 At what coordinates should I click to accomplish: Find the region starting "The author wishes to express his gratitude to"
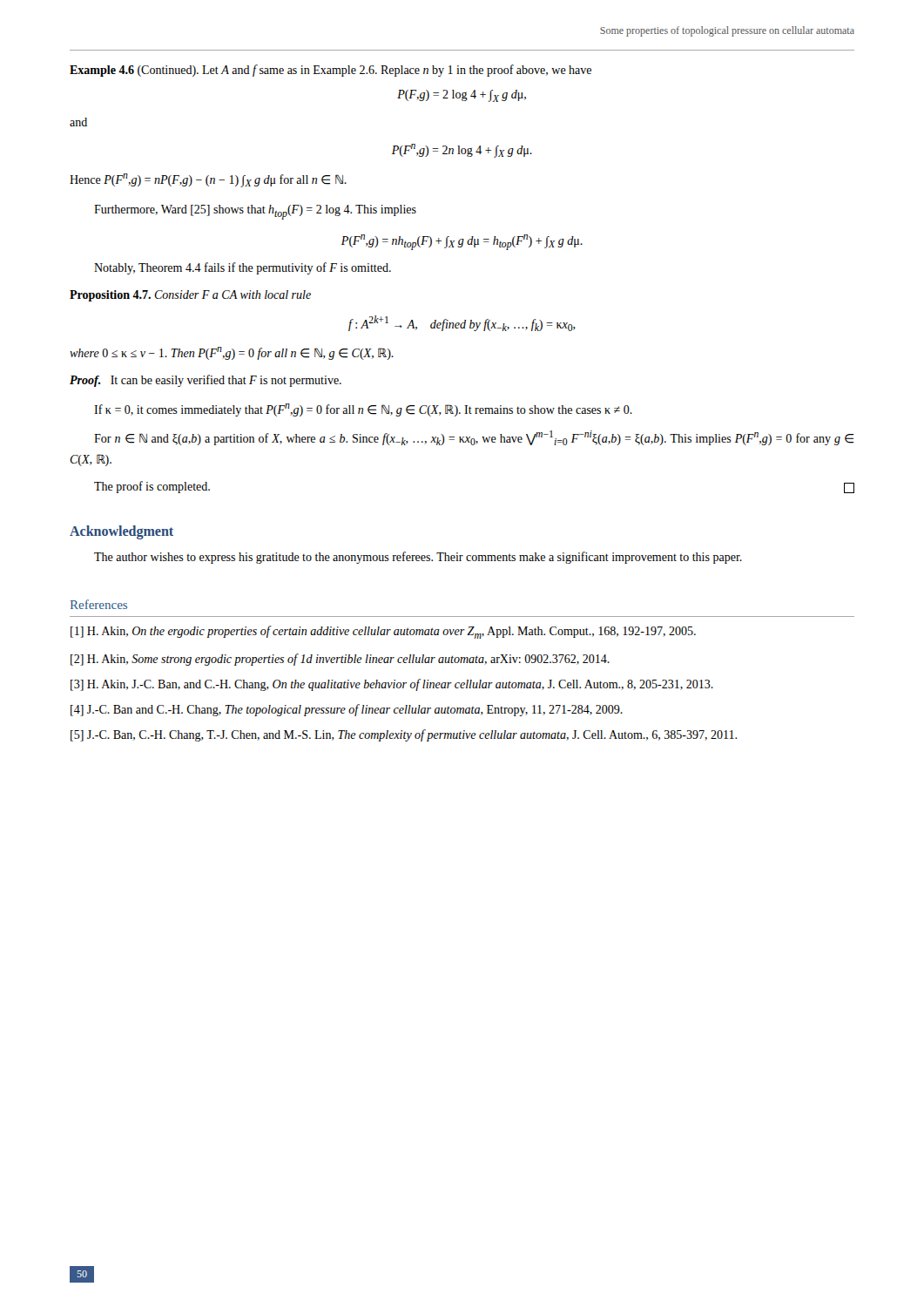pyautogui.click(x=462, y=557)
